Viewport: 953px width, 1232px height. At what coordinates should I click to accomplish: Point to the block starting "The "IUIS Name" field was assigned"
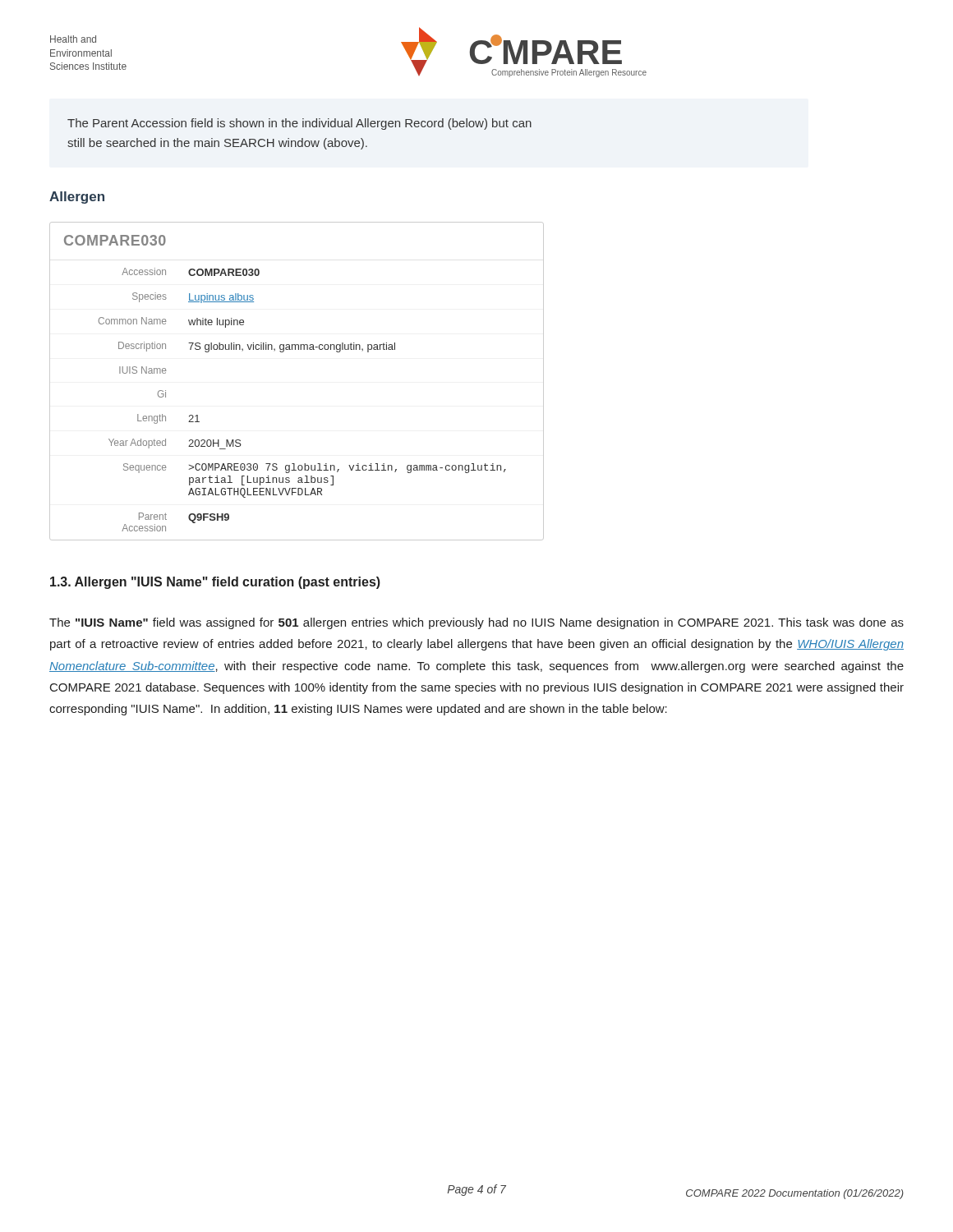coord(476,665)
